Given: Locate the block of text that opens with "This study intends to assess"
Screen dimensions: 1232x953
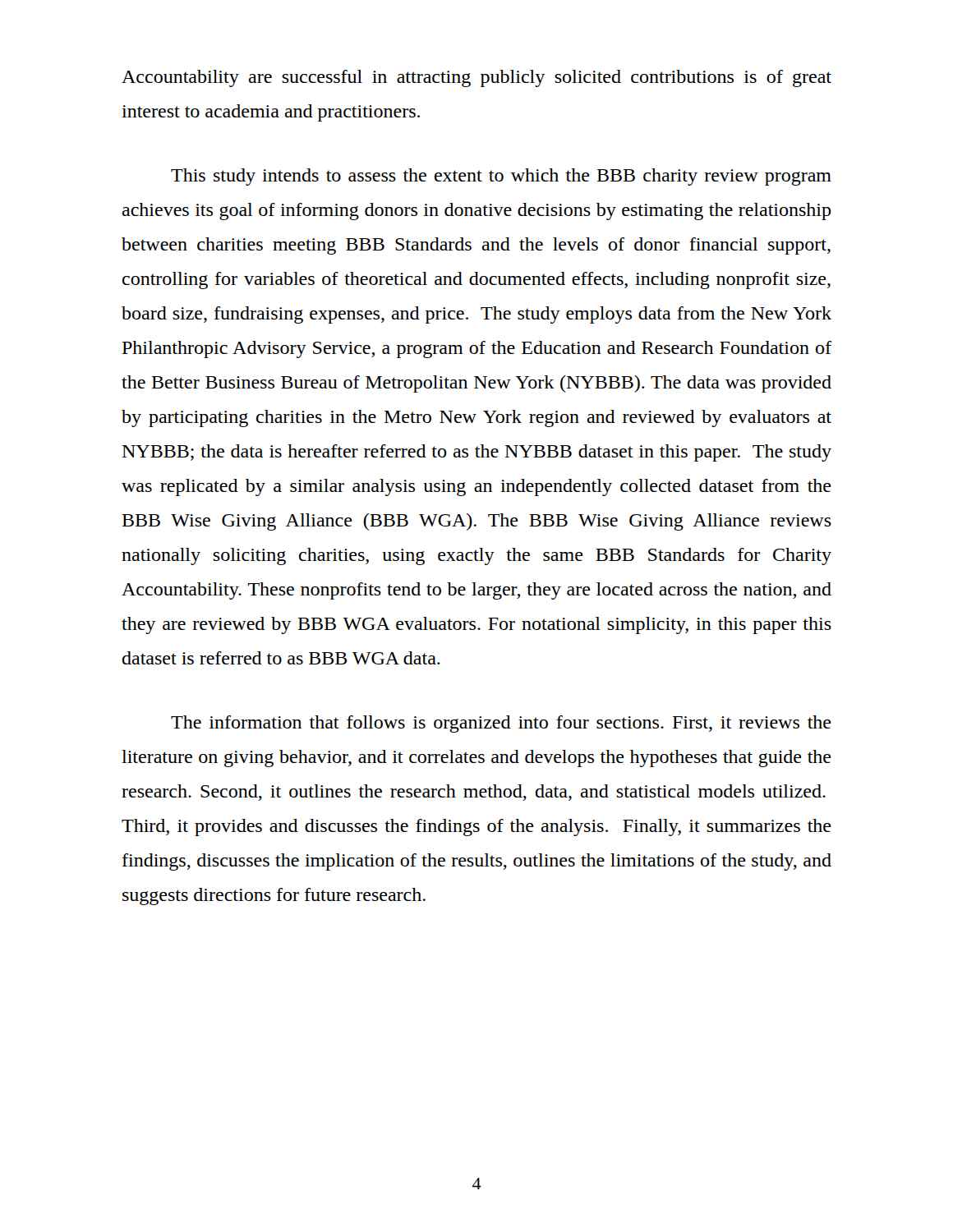Looking at the screenshot, I should [x=476, y=416].
